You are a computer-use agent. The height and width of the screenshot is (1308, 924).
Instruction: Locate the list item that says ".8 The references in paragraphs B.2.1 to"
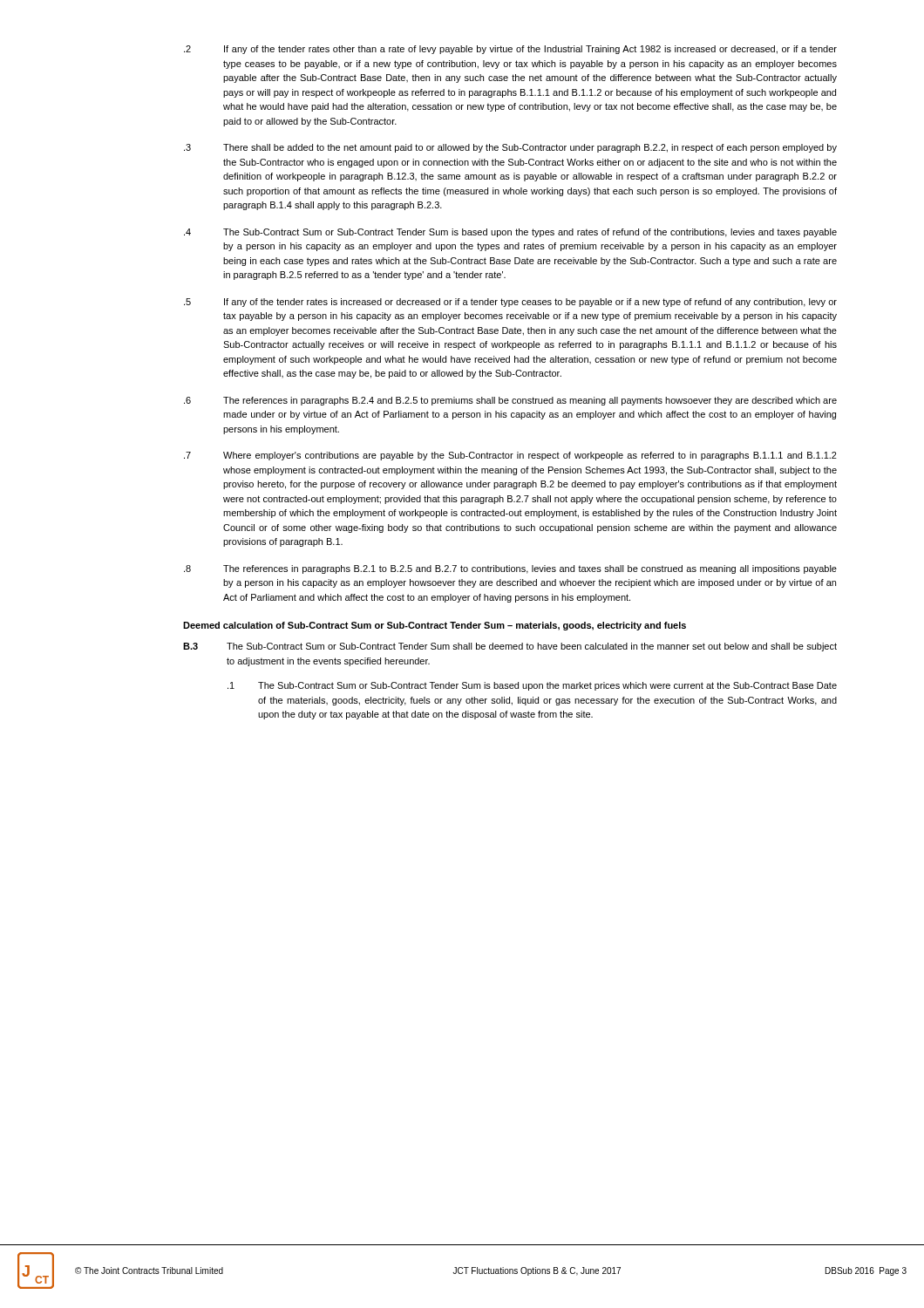510,583
